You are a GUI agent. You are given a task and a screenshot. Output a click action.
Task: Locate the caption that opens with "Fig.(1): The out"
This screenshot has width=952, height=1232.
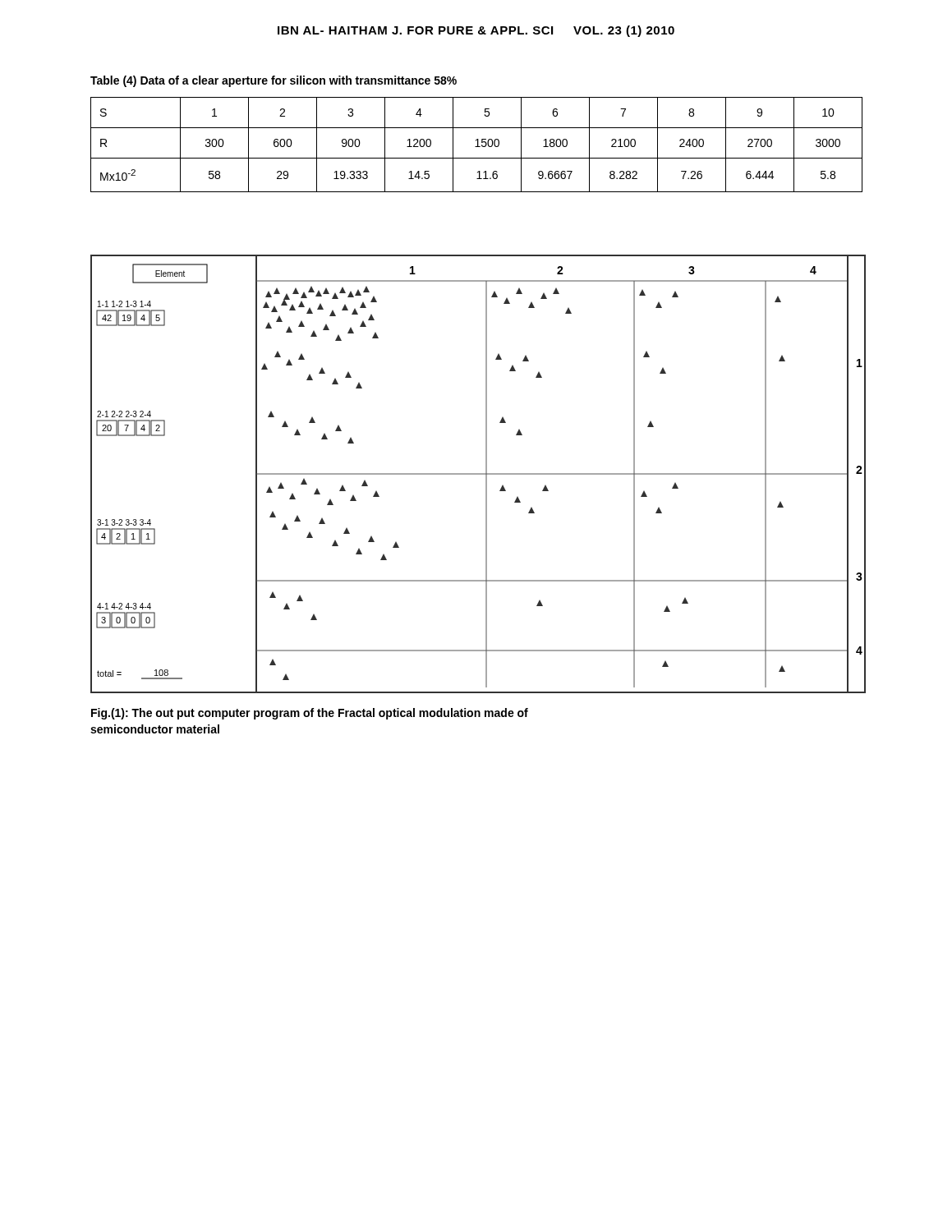coord(309,721)
